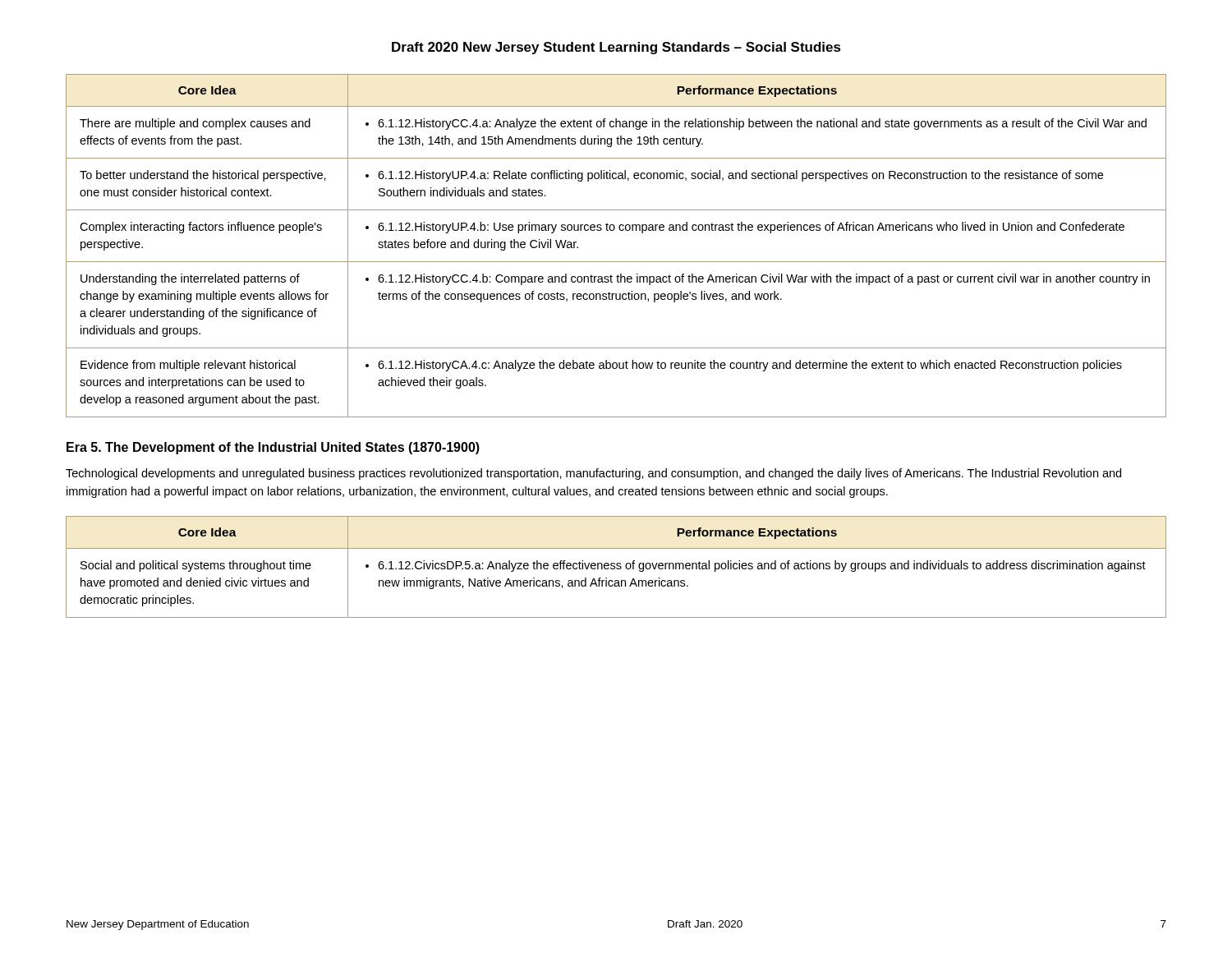Click on the block starting "Technological developments and unregulated business"

594,482
